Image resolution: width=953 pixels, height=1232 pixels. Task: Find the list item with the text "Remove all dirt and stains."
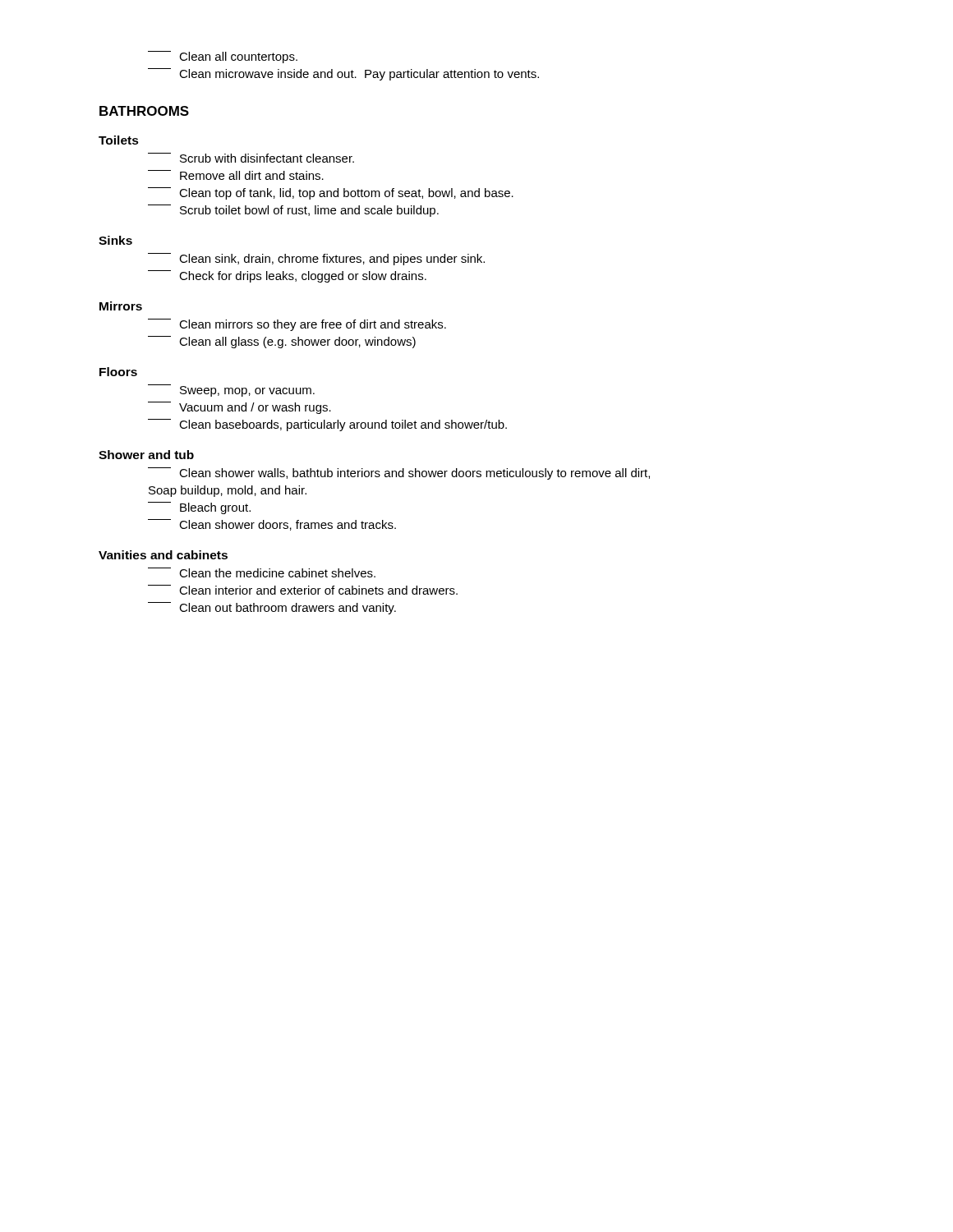pyautogui.click(x=236, y=175)
